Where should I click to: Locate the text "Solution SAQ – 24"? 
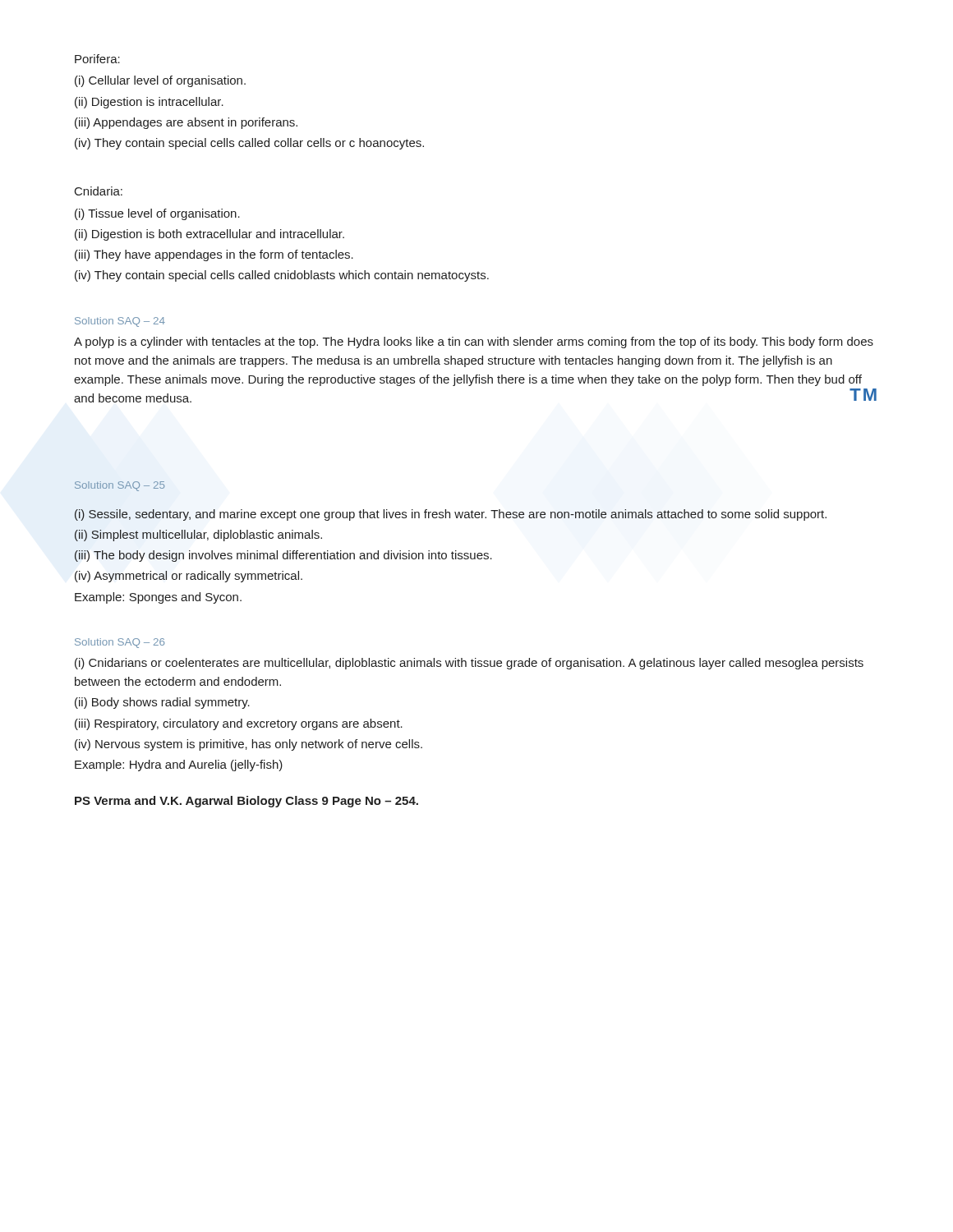coord(120,320)
